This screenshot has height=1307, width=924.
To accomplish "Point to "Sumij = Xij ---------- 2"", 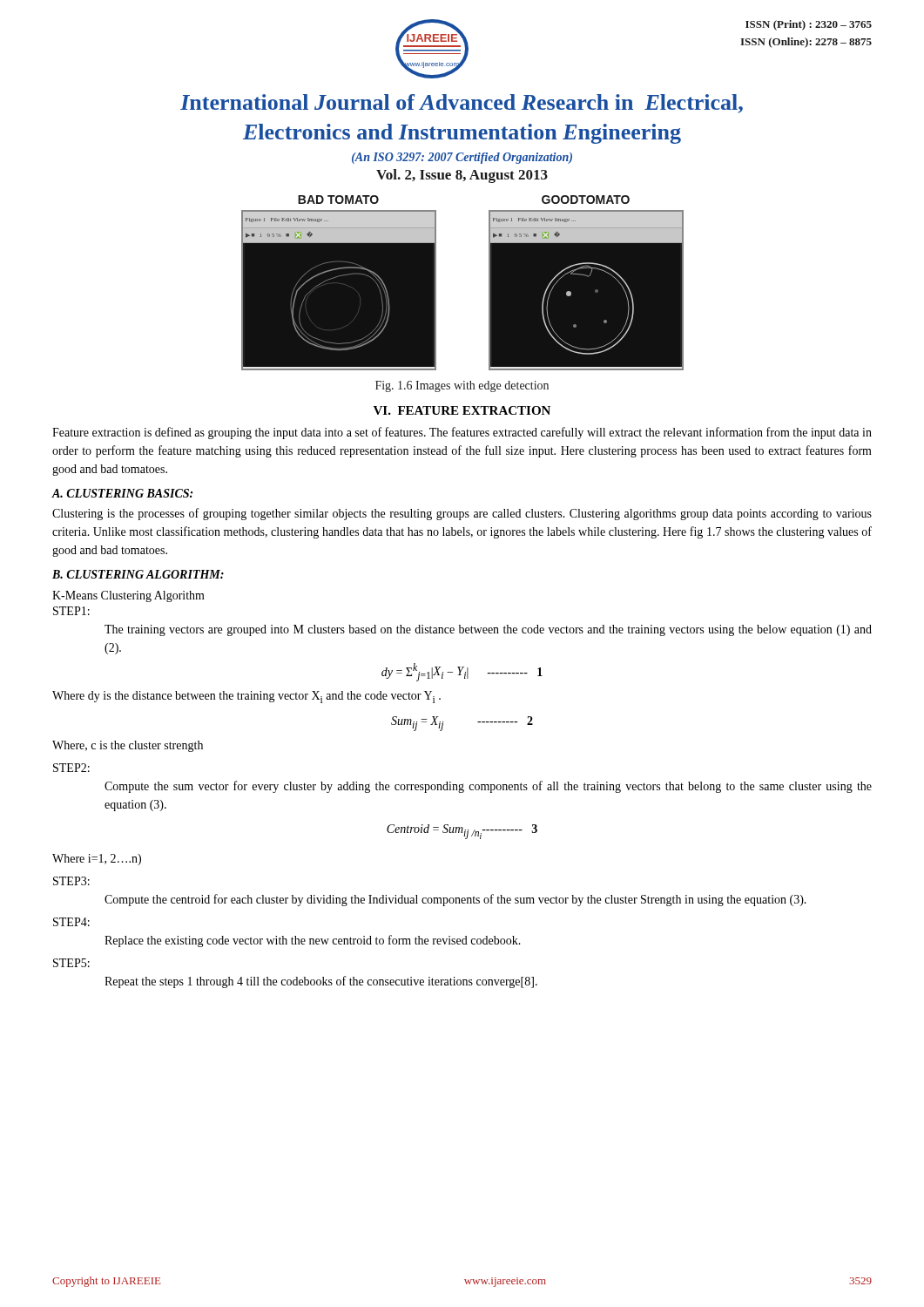I will (404, 724).
